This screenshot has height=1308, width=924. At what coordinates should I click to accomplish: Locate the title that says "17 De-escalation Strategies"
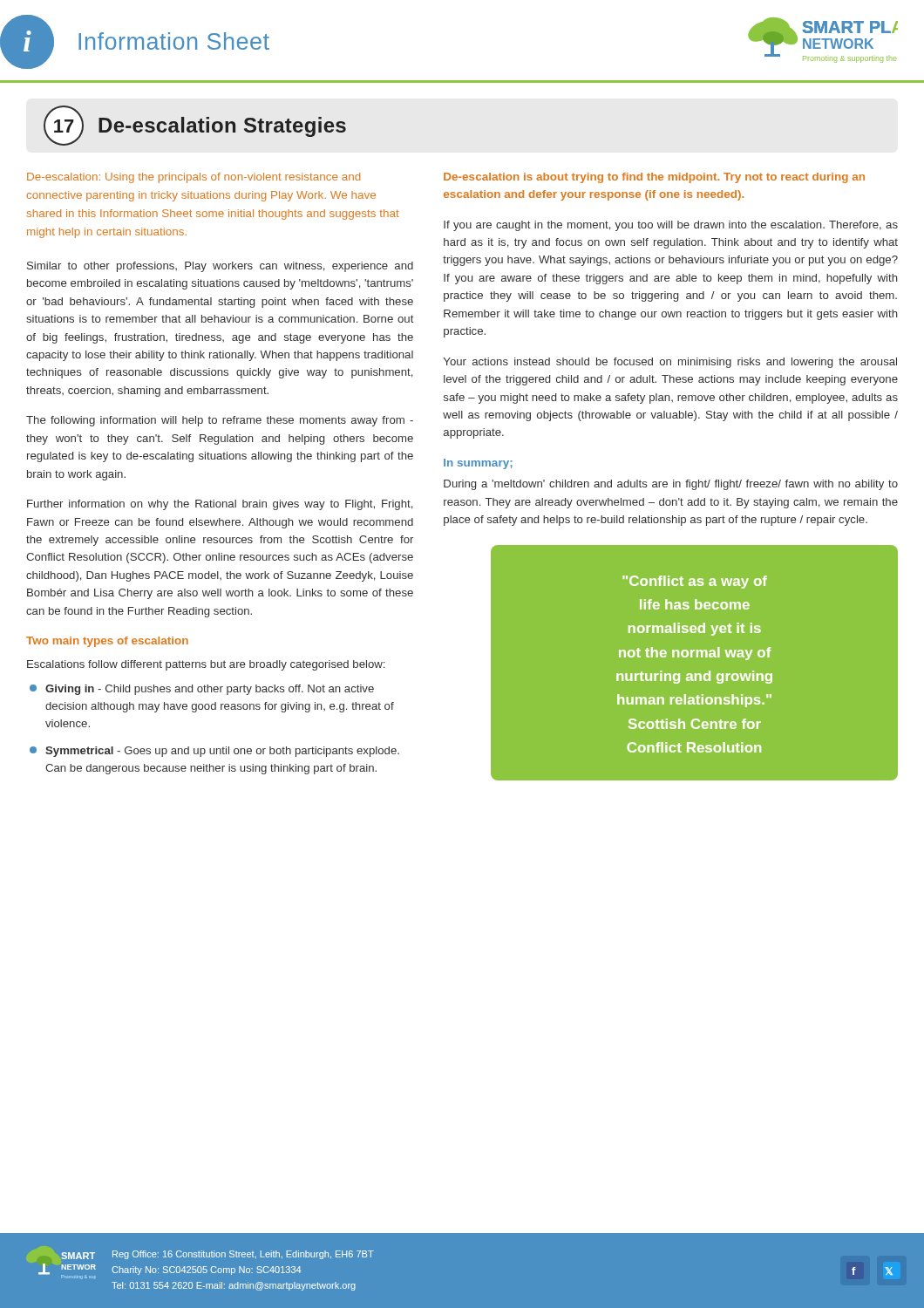click(x=195, y=126)
